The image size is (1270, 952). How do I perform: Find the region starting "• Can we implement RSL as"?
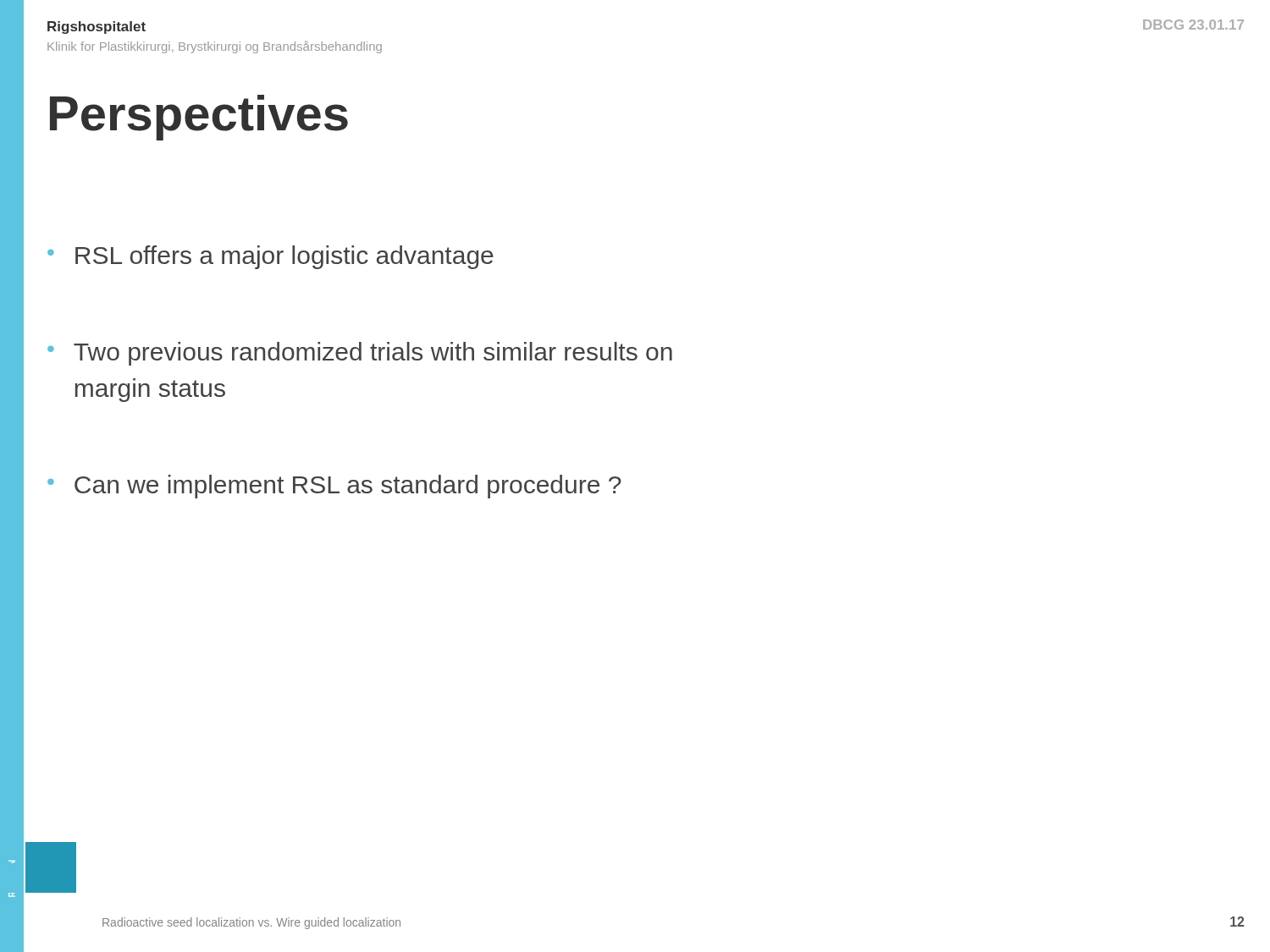[334, 484]
